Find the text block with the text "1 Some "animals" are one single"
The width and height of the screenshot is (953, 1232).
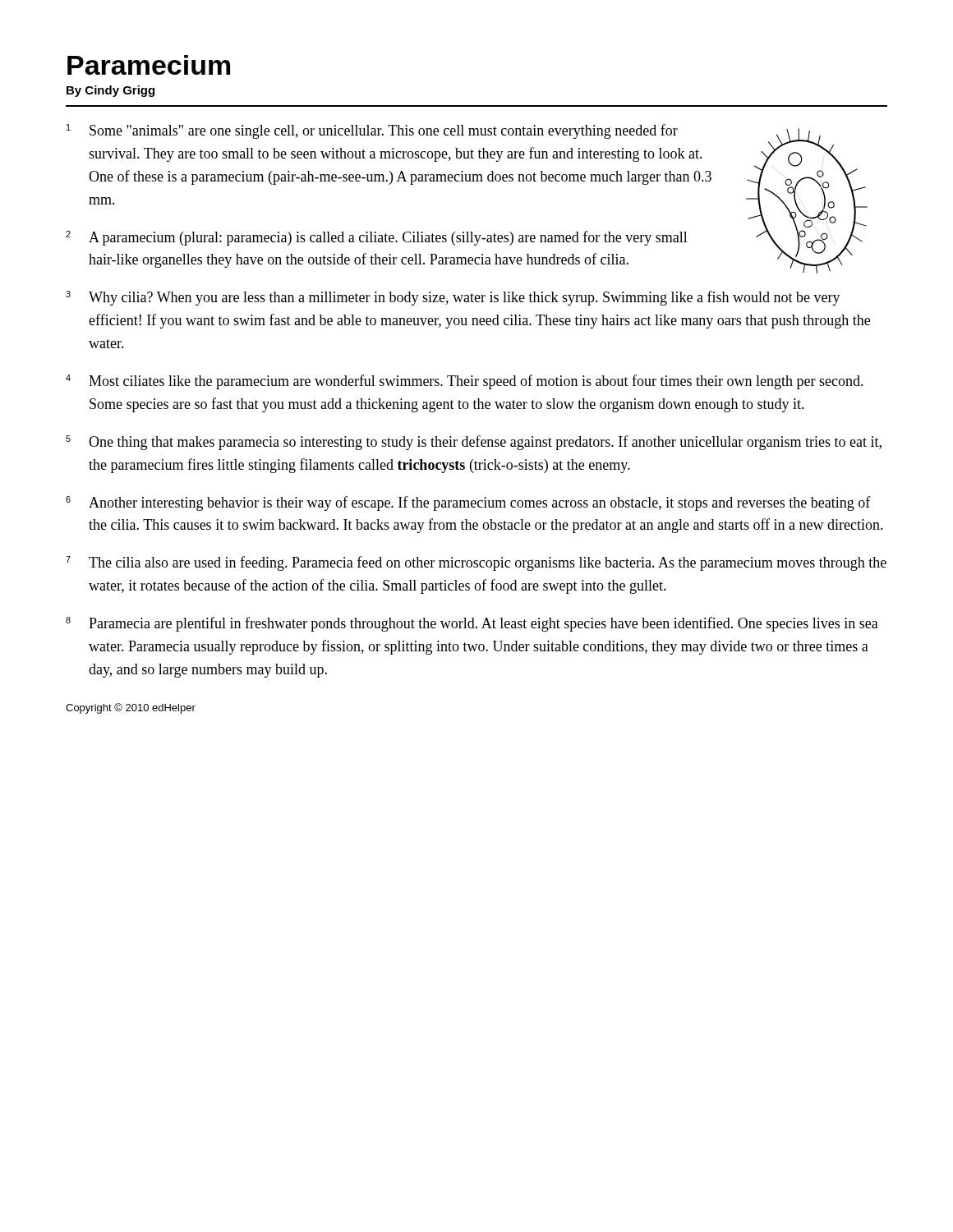point(389,164)
